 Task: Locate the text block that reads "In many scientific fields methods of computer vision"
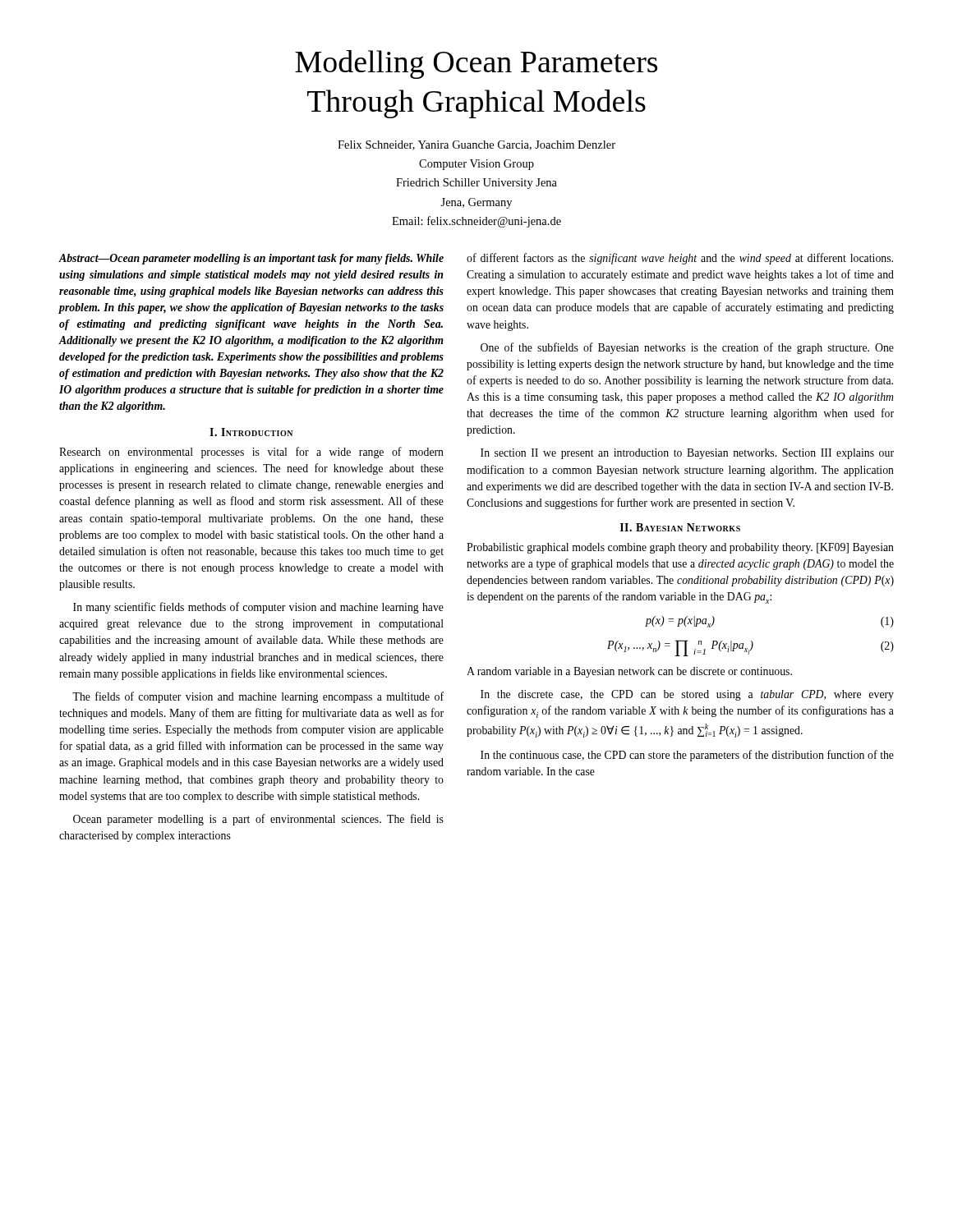[x=251, y=641]
